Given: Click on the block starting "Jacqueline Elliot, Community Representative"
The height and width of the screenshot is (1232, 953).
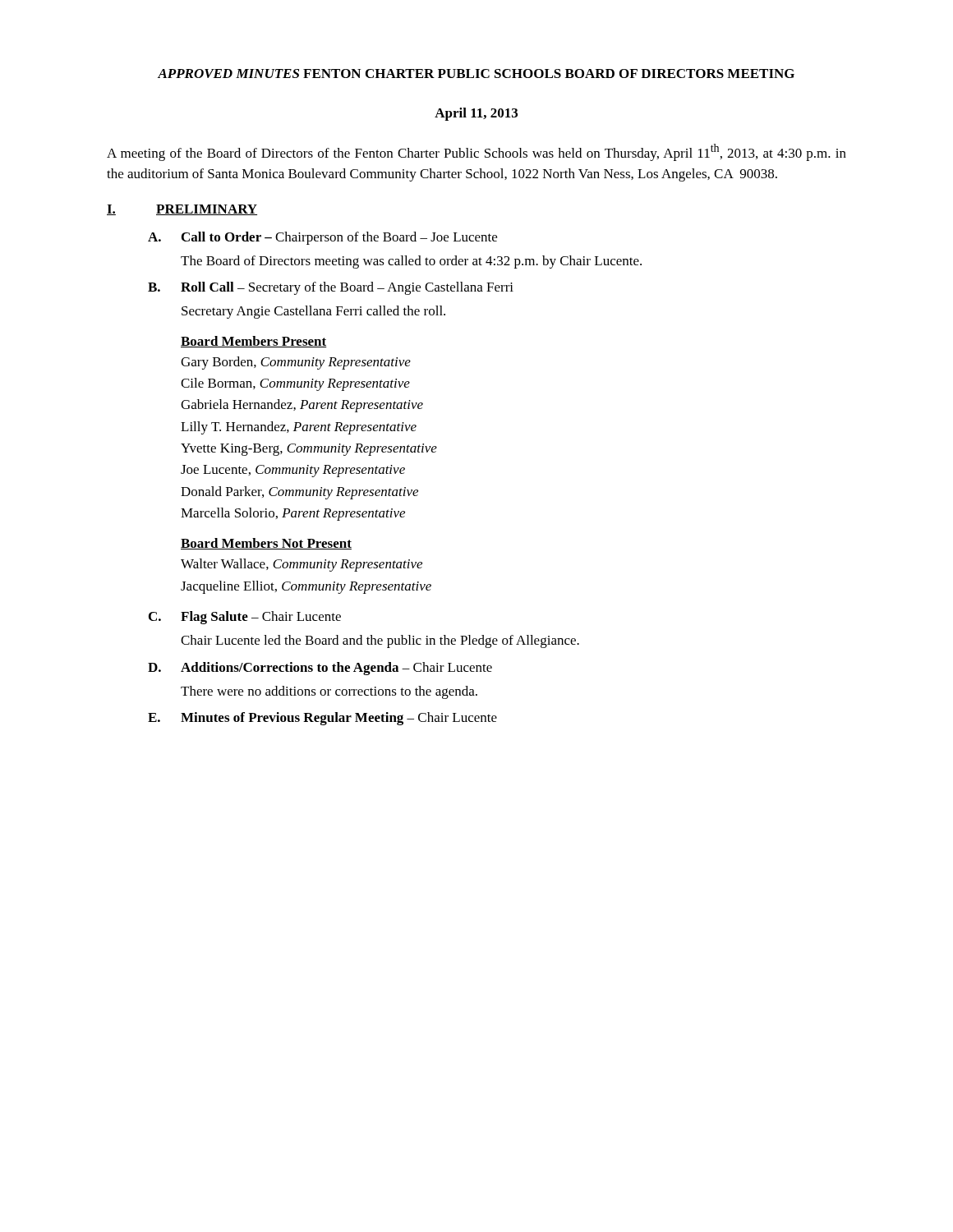Looking at the screenshot, I should 306,586.
